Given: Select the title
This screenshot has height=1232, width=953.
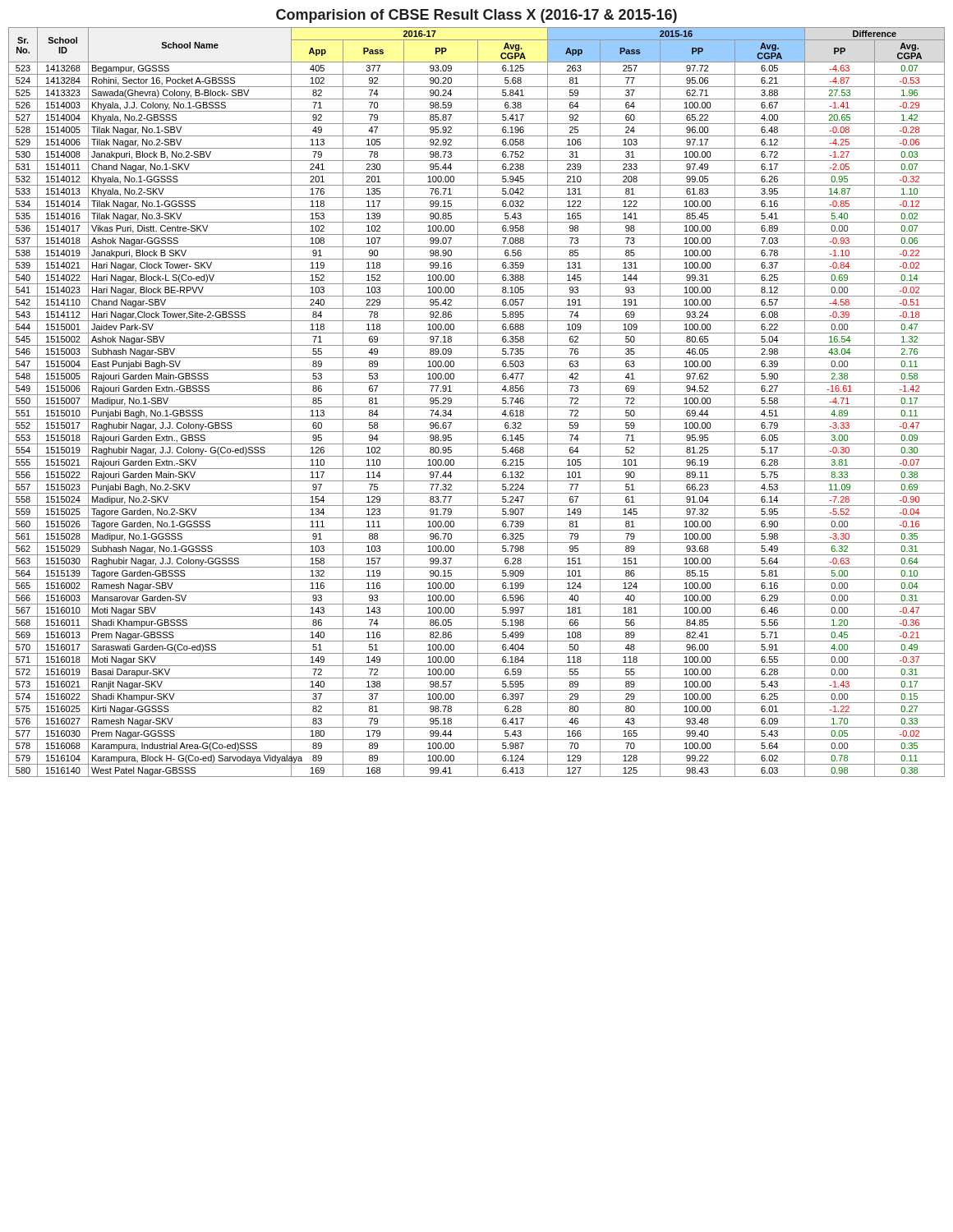Looking at the screenshot, I should (476, 15).
